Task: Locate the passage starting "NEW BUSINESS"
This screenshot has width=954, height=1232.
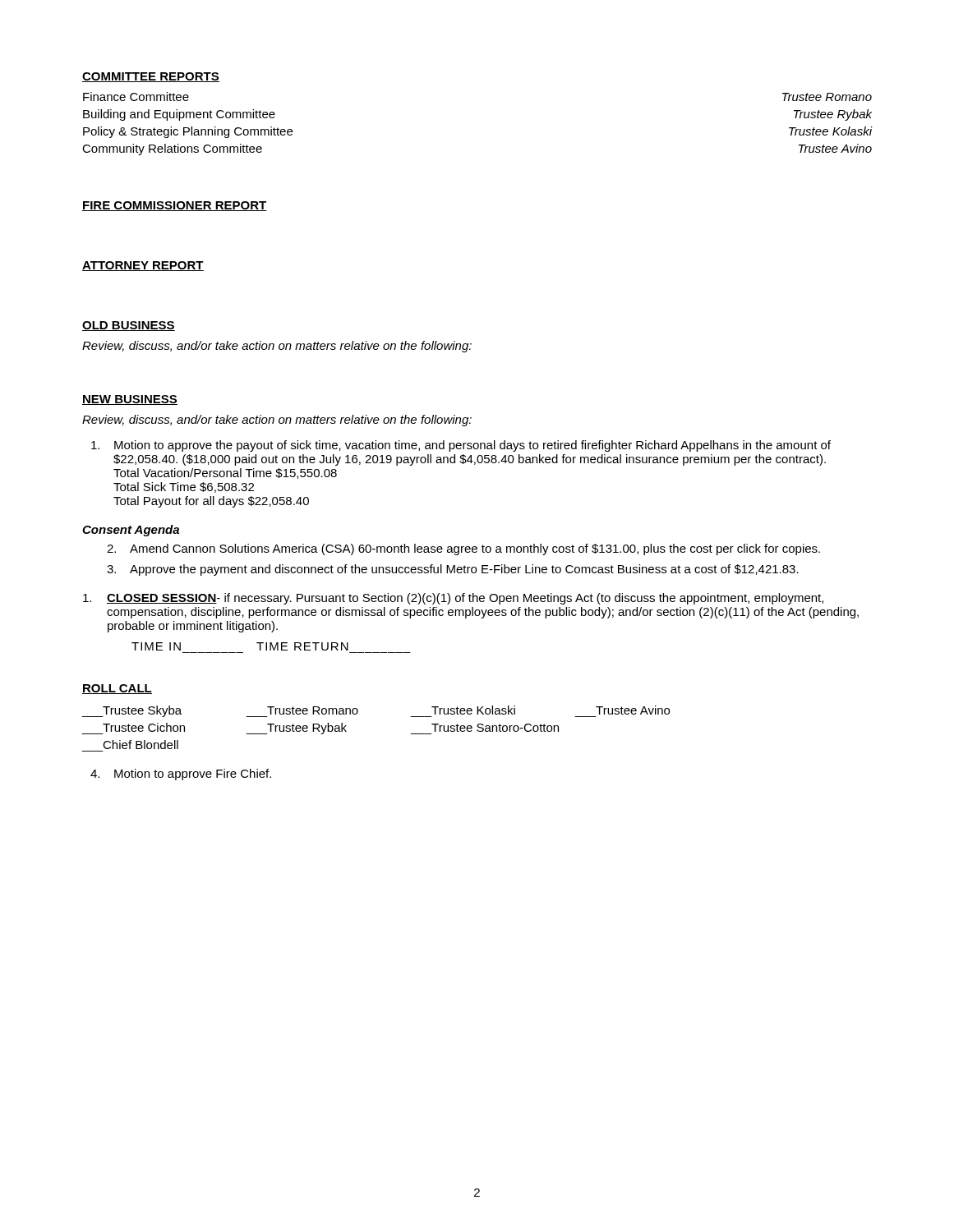Action: [130, 399]
